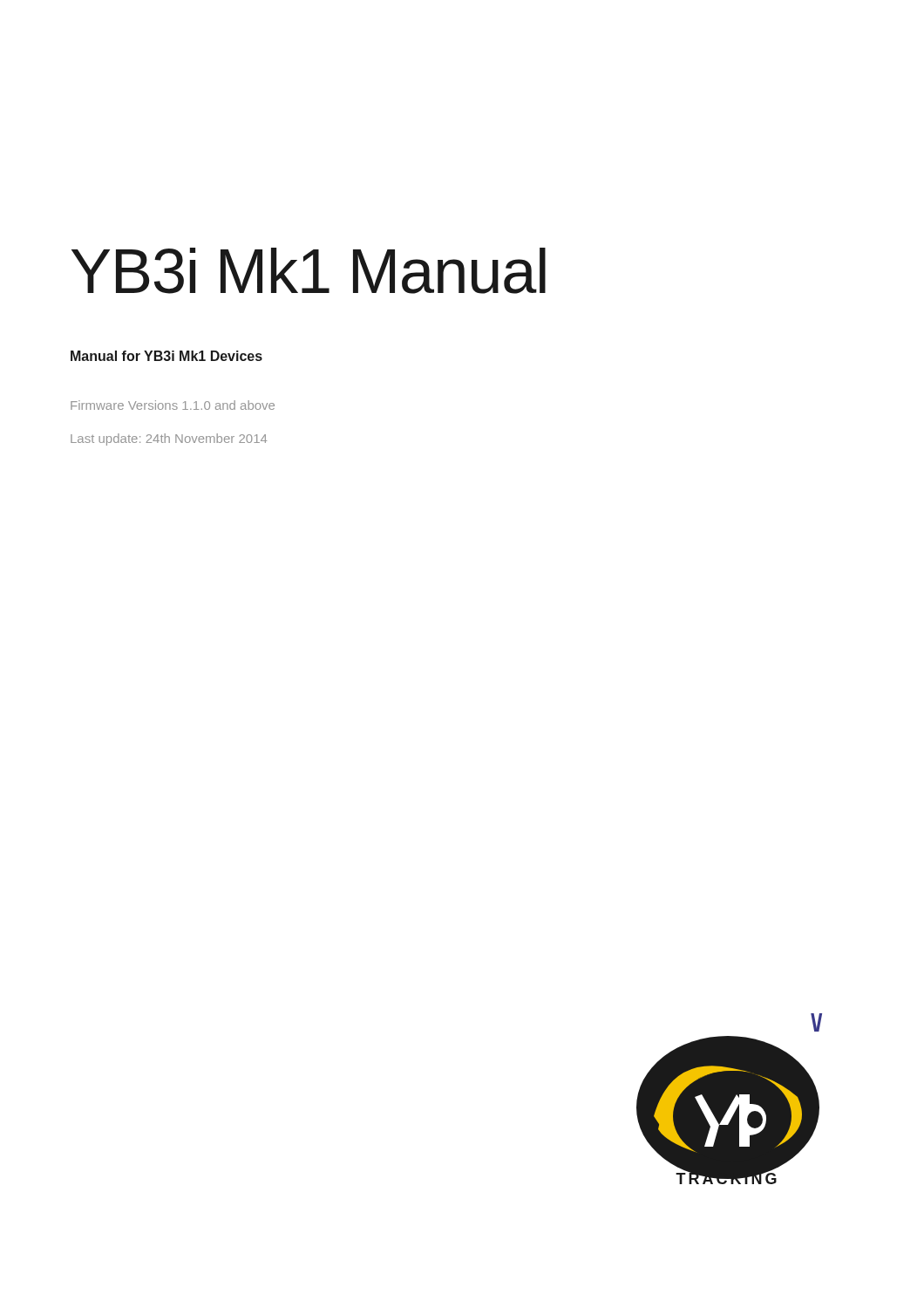The width and height of the screenshot is (924, 1308).
Task: Click on the title containing "YB3i Mk1 Manual"
Action: 309,271
